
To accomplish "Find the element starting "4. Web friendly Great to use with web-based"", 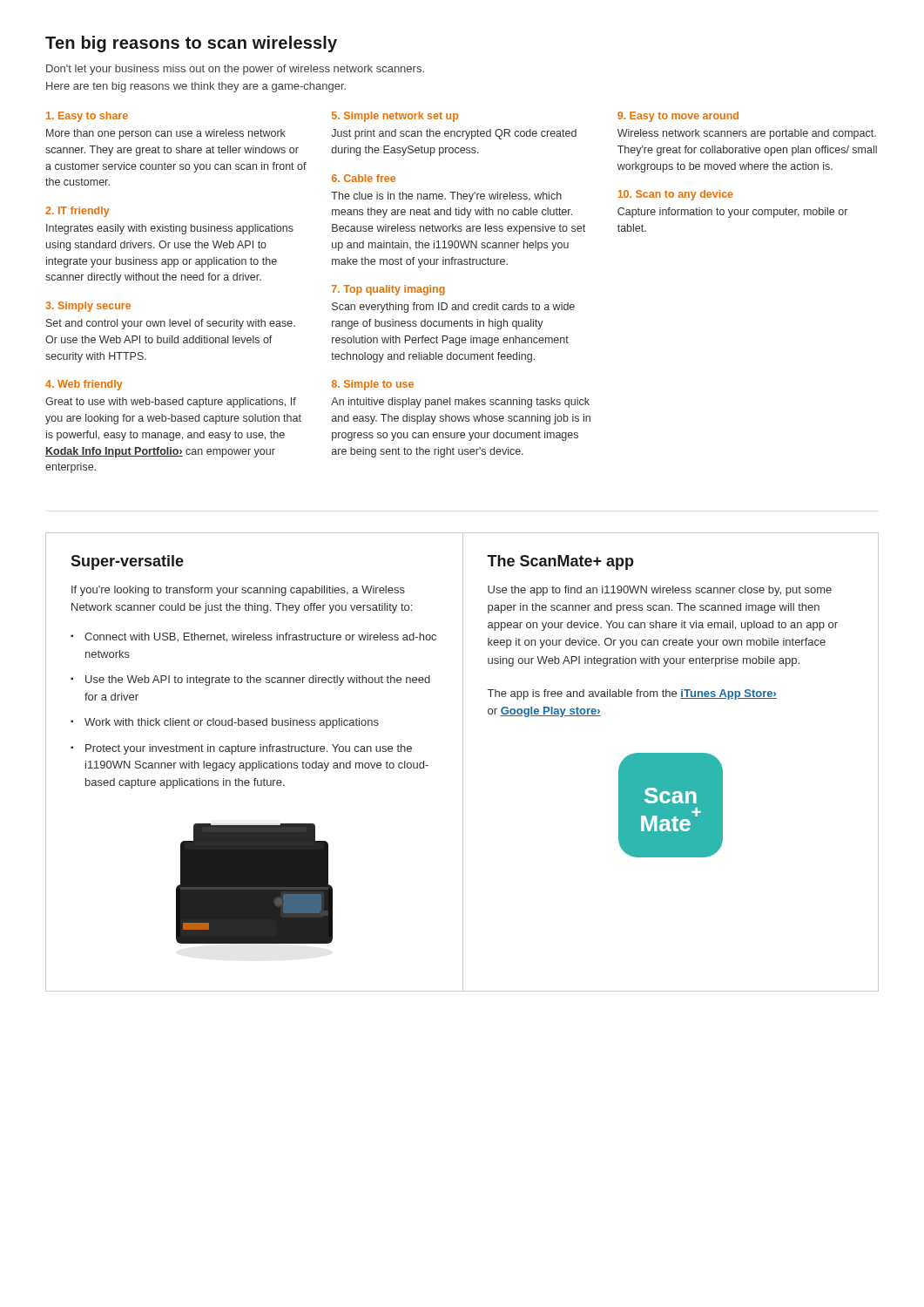I will click(x=176, y=427).
